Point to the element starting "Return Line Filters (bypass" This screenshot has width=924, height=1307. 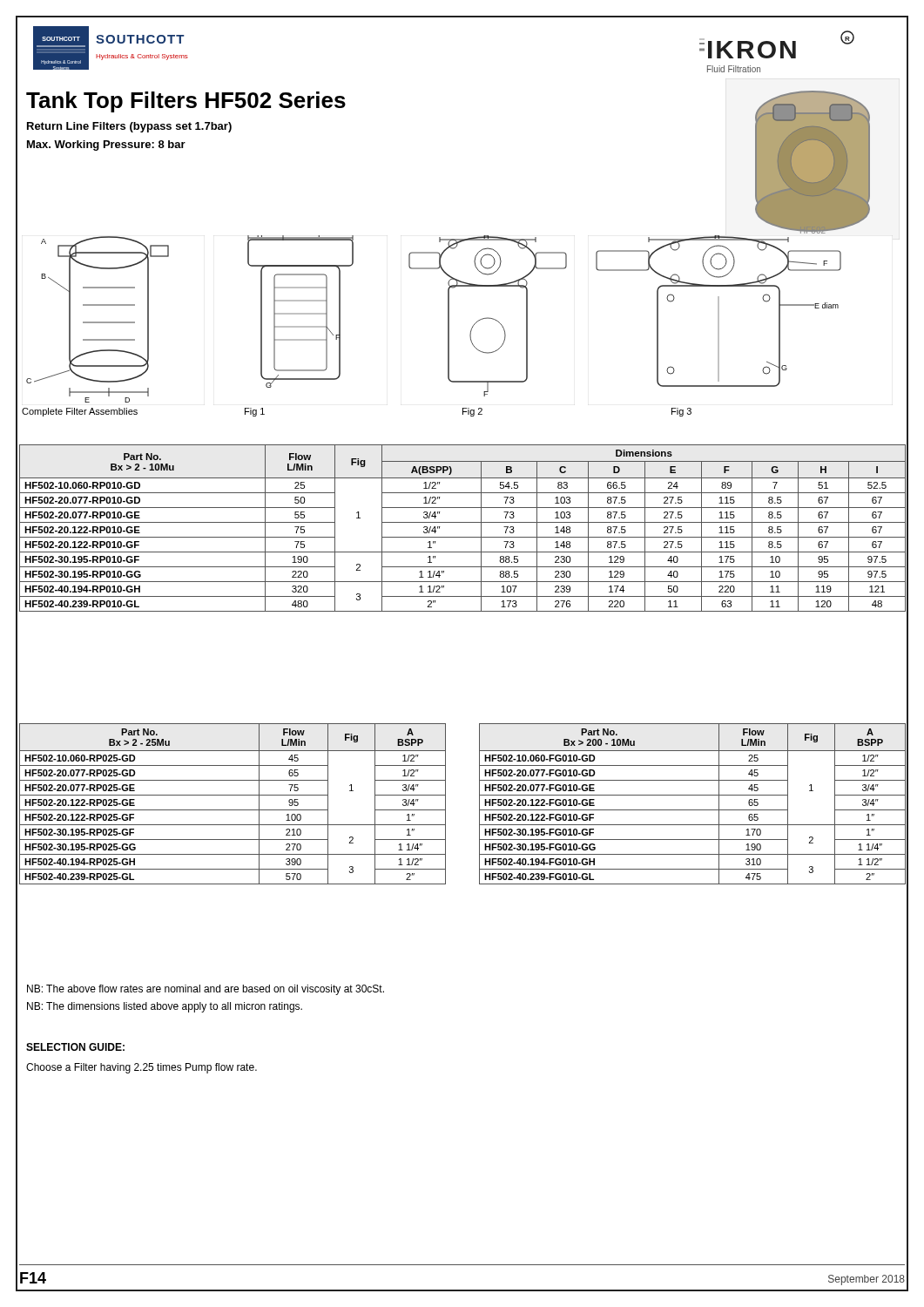(129, 135)
